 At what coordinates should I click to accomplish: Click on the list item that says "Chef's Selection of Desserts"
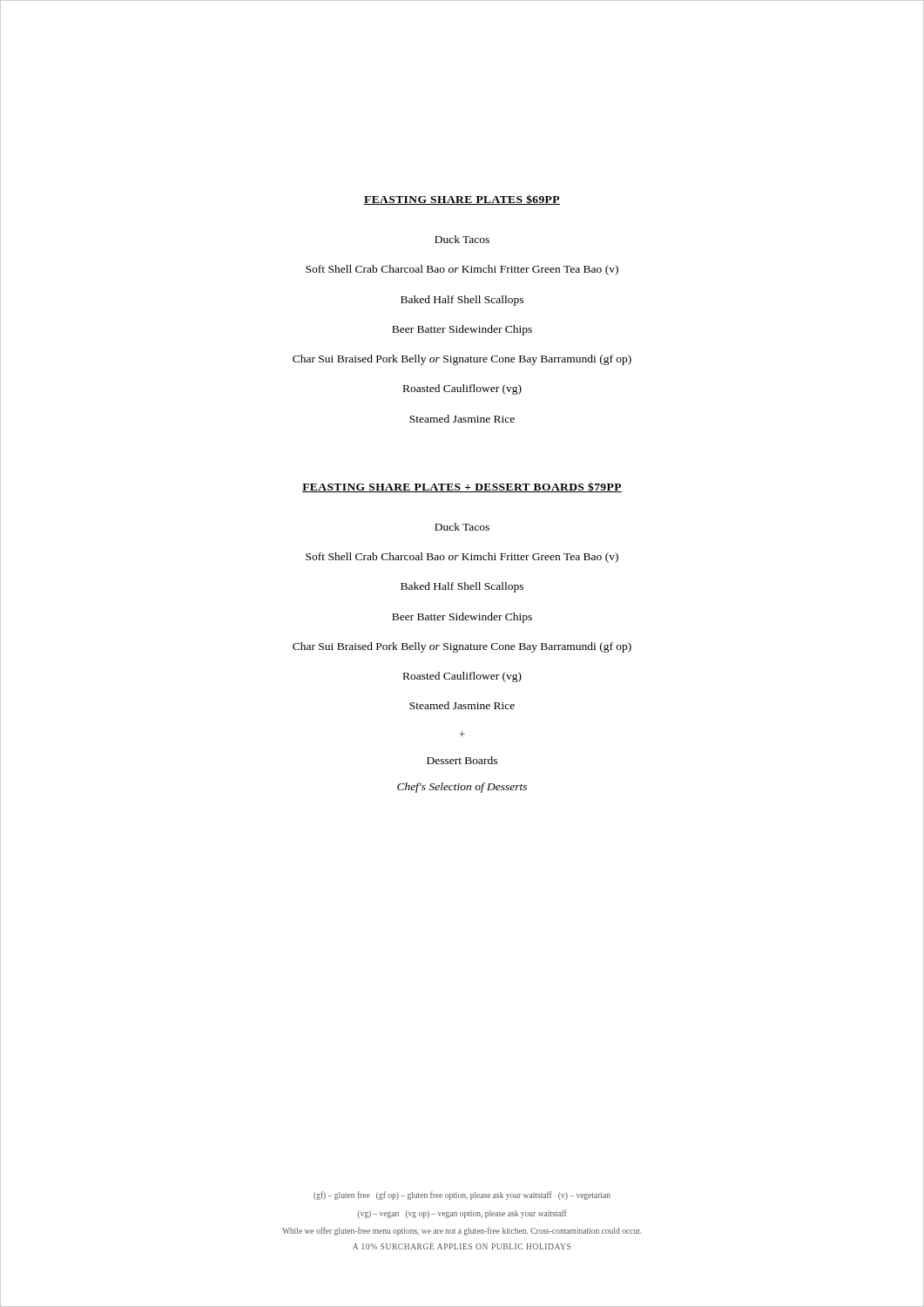point(462,786)
